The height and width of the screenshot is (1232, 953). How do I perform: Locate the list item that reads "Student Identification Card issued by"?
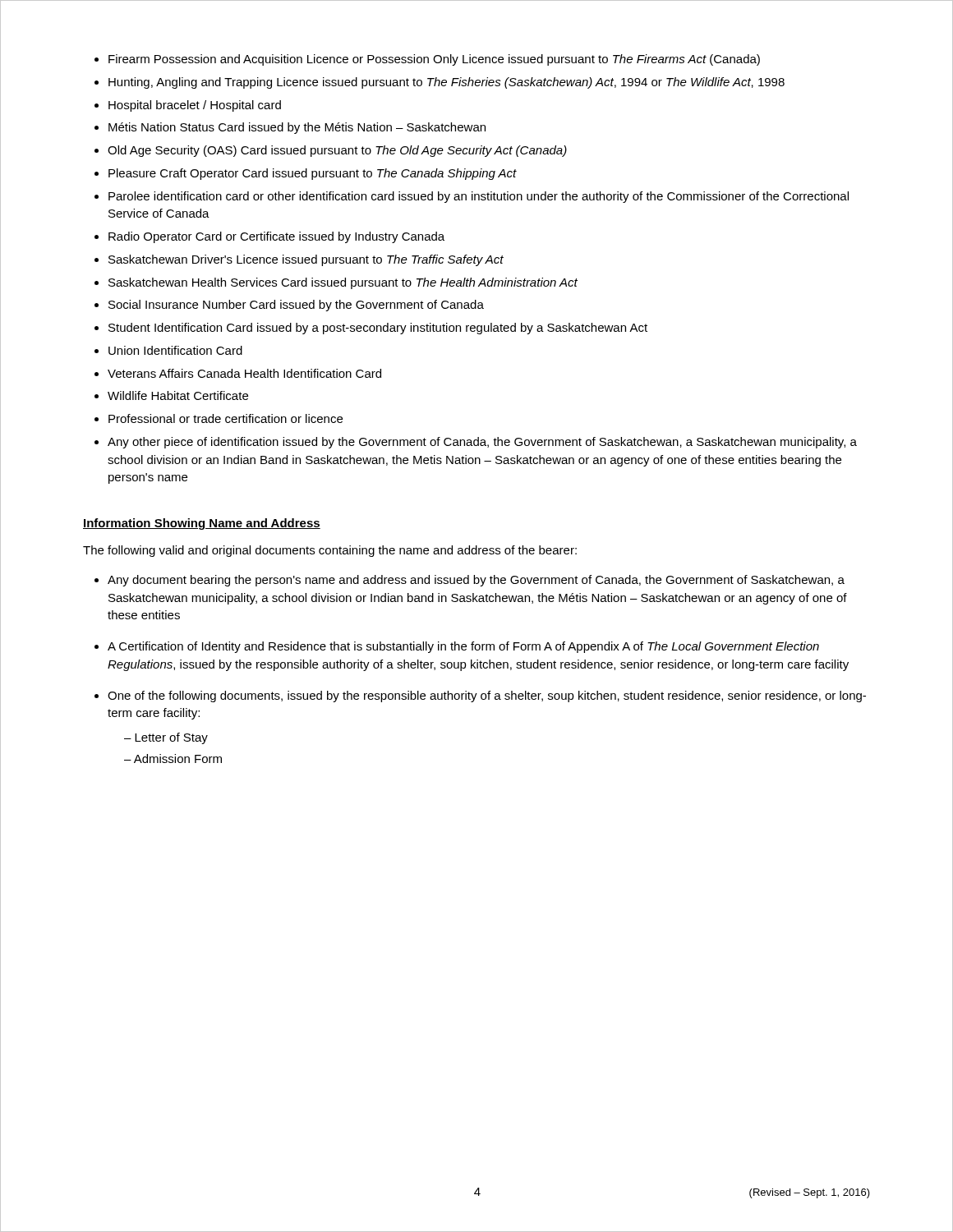click(489, 328)
